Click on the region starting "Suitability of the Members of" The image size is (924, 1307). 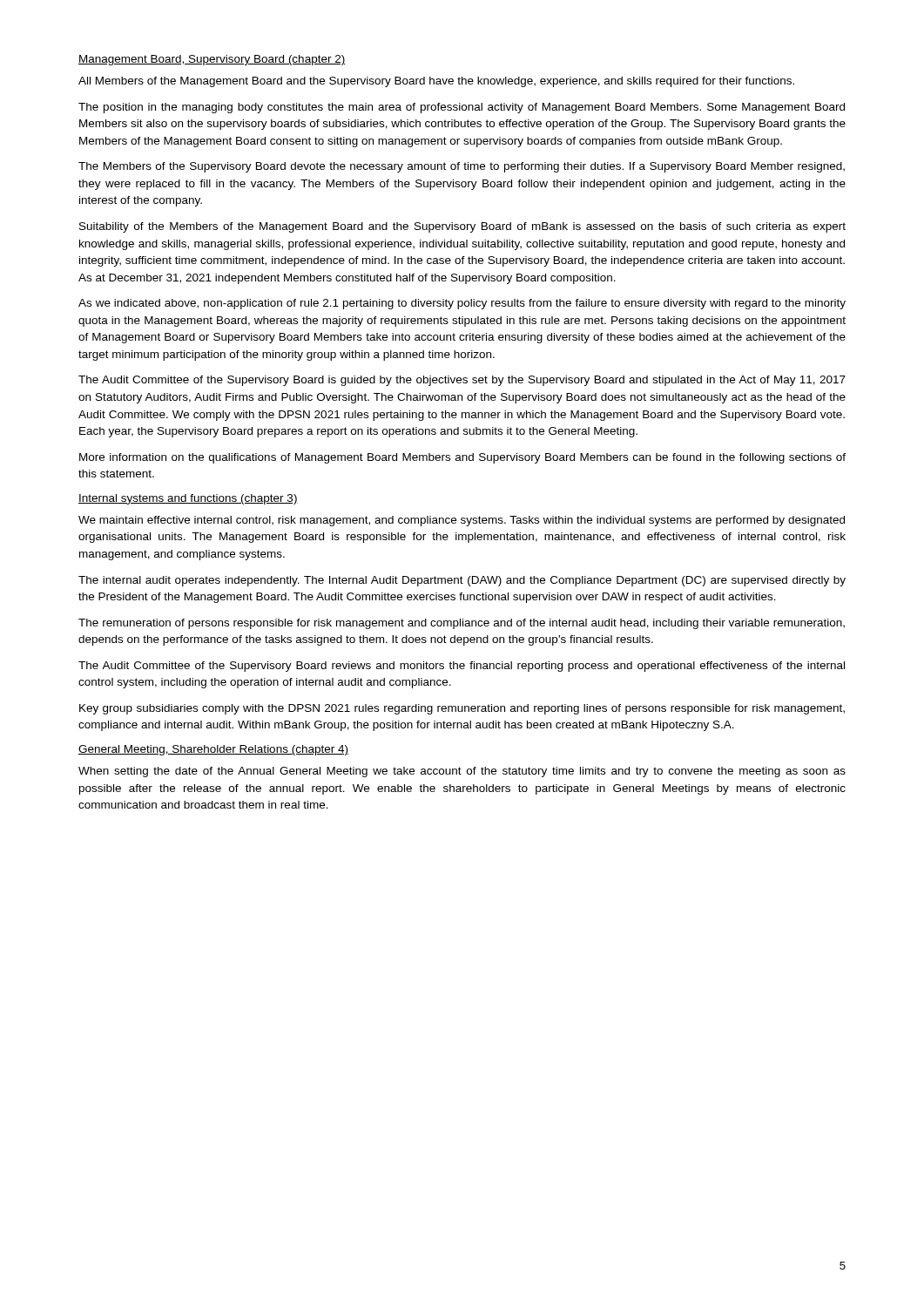click(462, 252)
